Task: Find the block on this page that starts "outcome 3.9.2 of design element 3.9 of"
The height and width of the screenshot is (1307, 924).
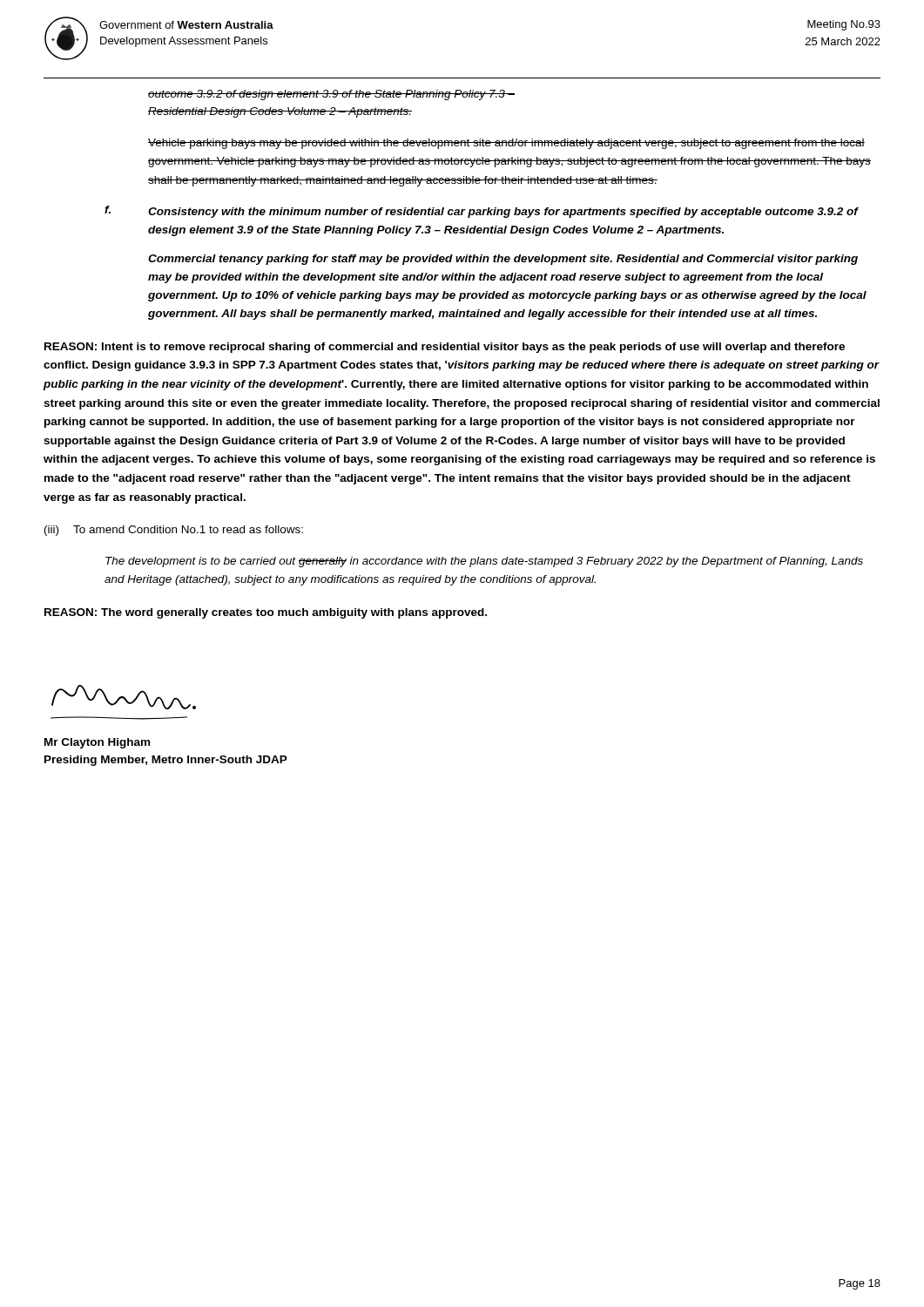Action: 331,103
